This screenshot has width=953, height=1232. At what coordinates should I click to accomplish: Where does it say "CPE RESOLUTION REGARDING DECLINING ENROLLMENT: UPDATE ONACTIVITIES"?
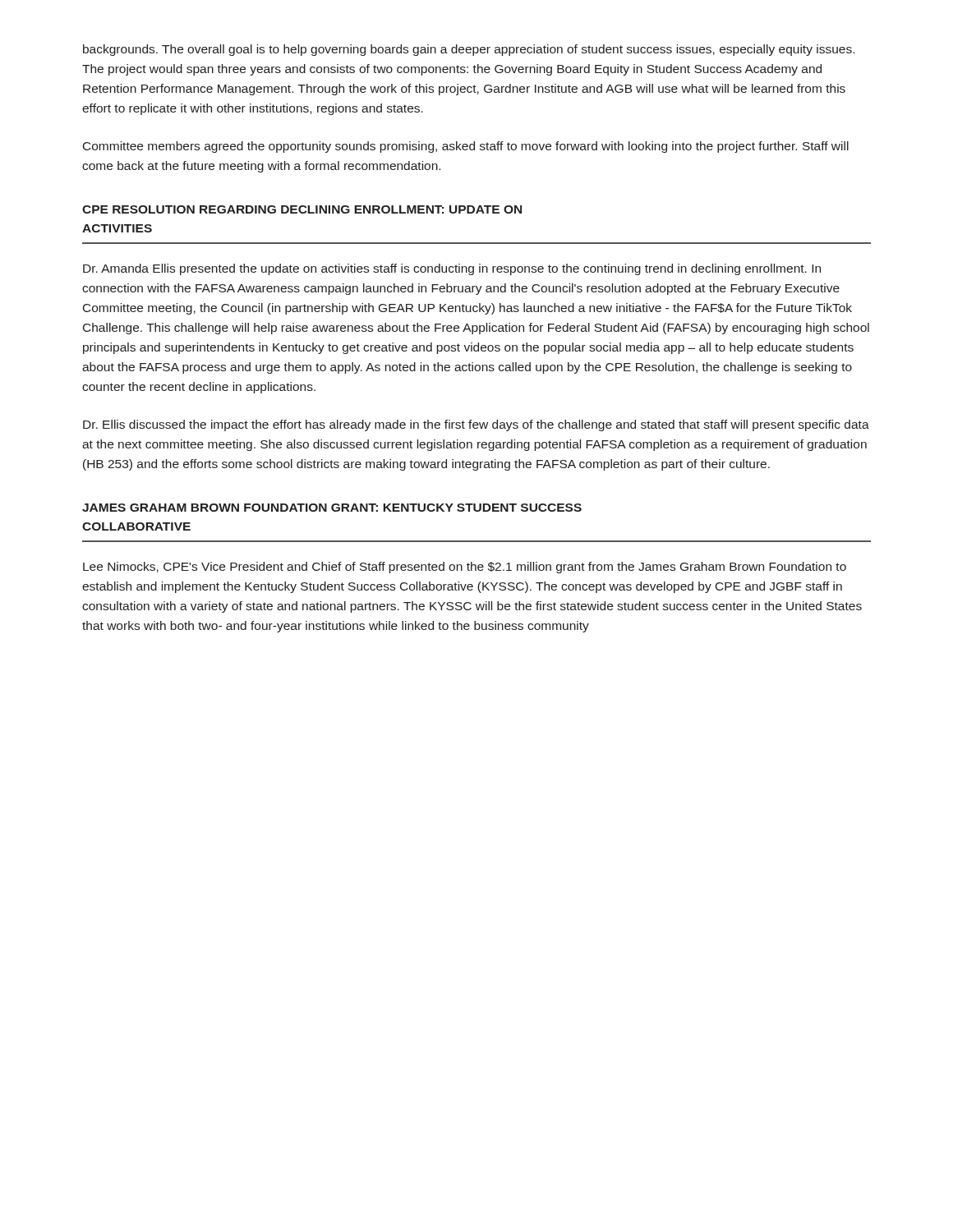476,222
